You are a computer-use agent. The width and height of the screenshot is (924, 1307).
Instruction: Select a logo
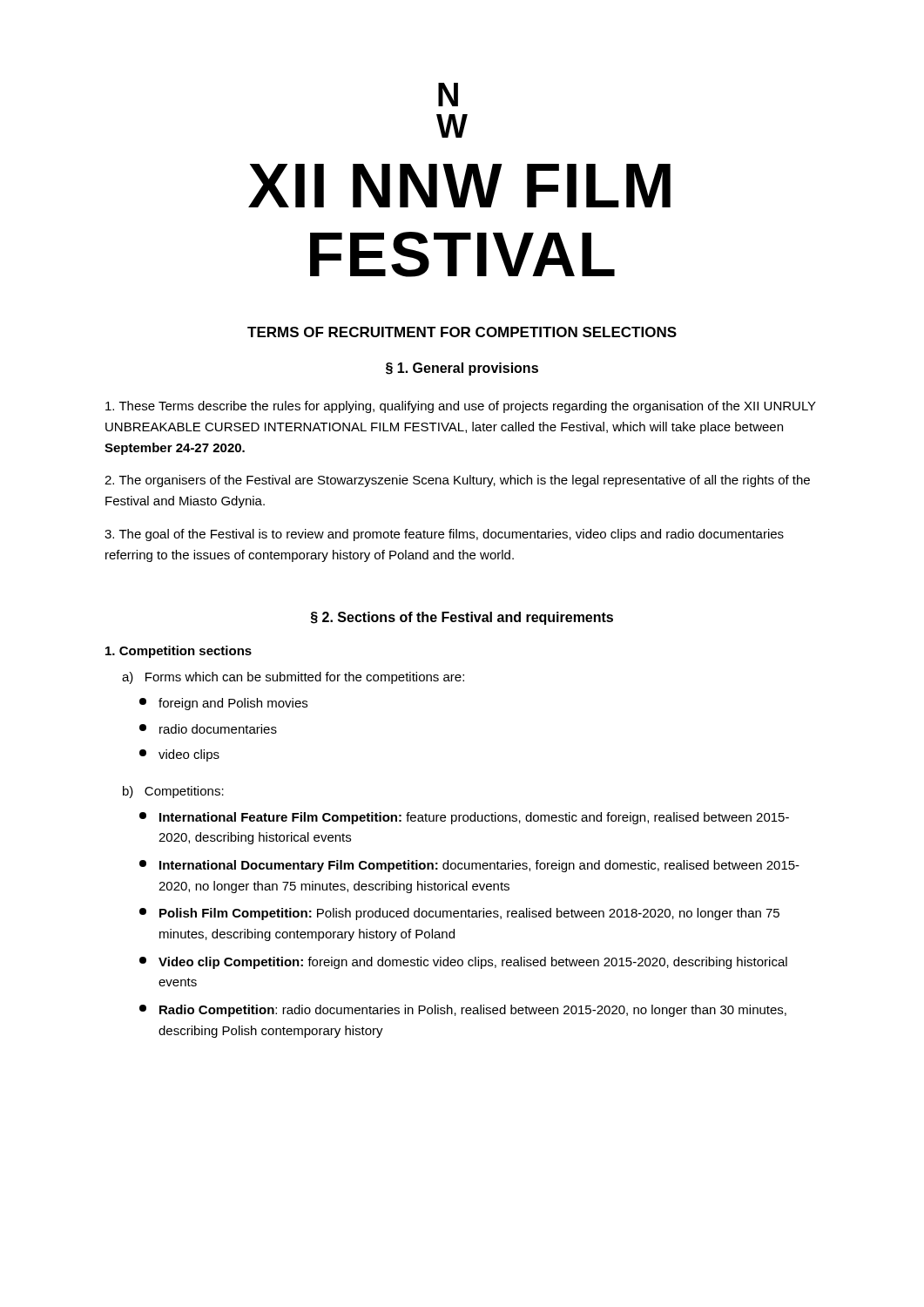coord(462,111)
